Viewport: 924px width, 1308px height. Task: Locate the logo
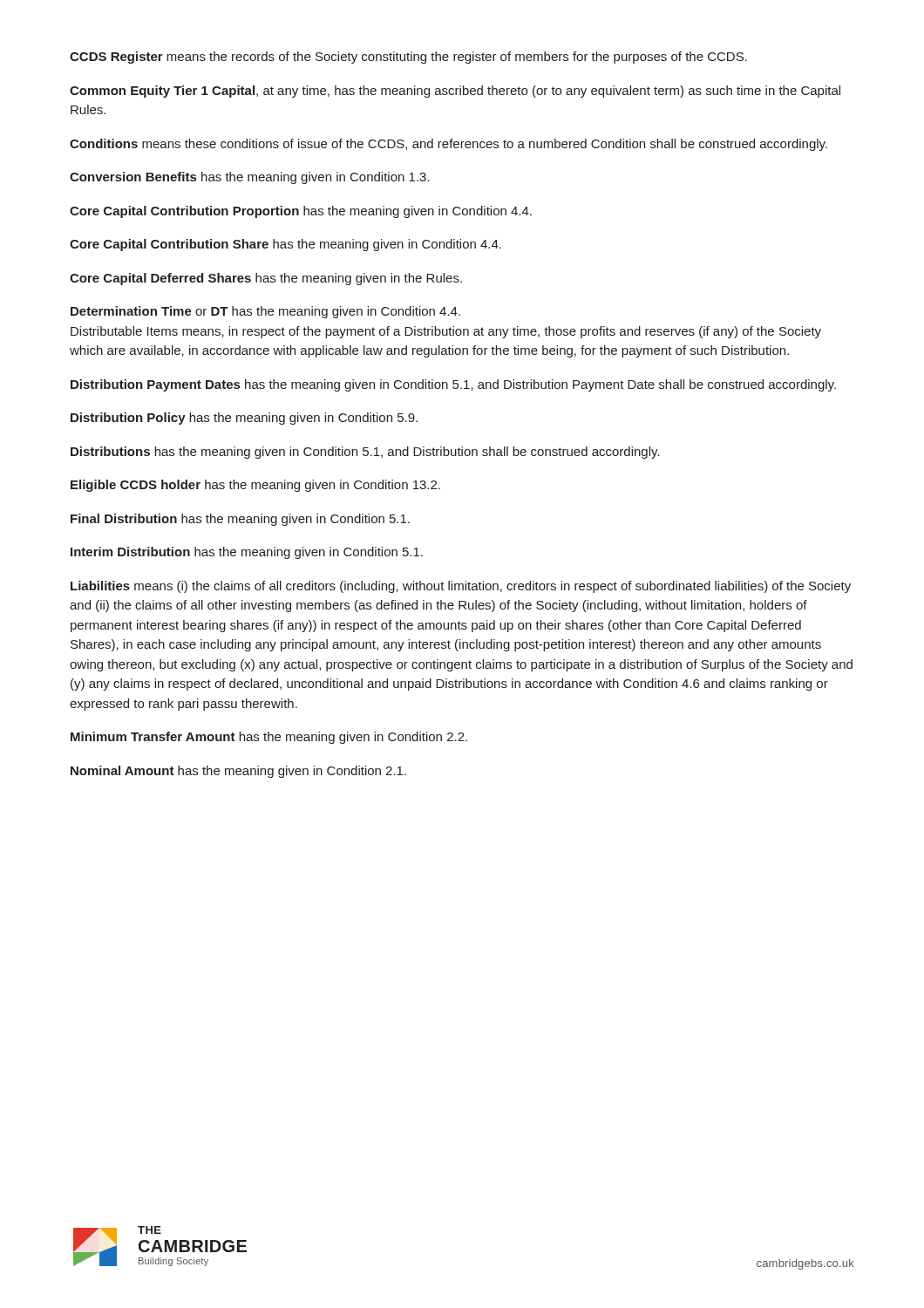pos(159,1245)
